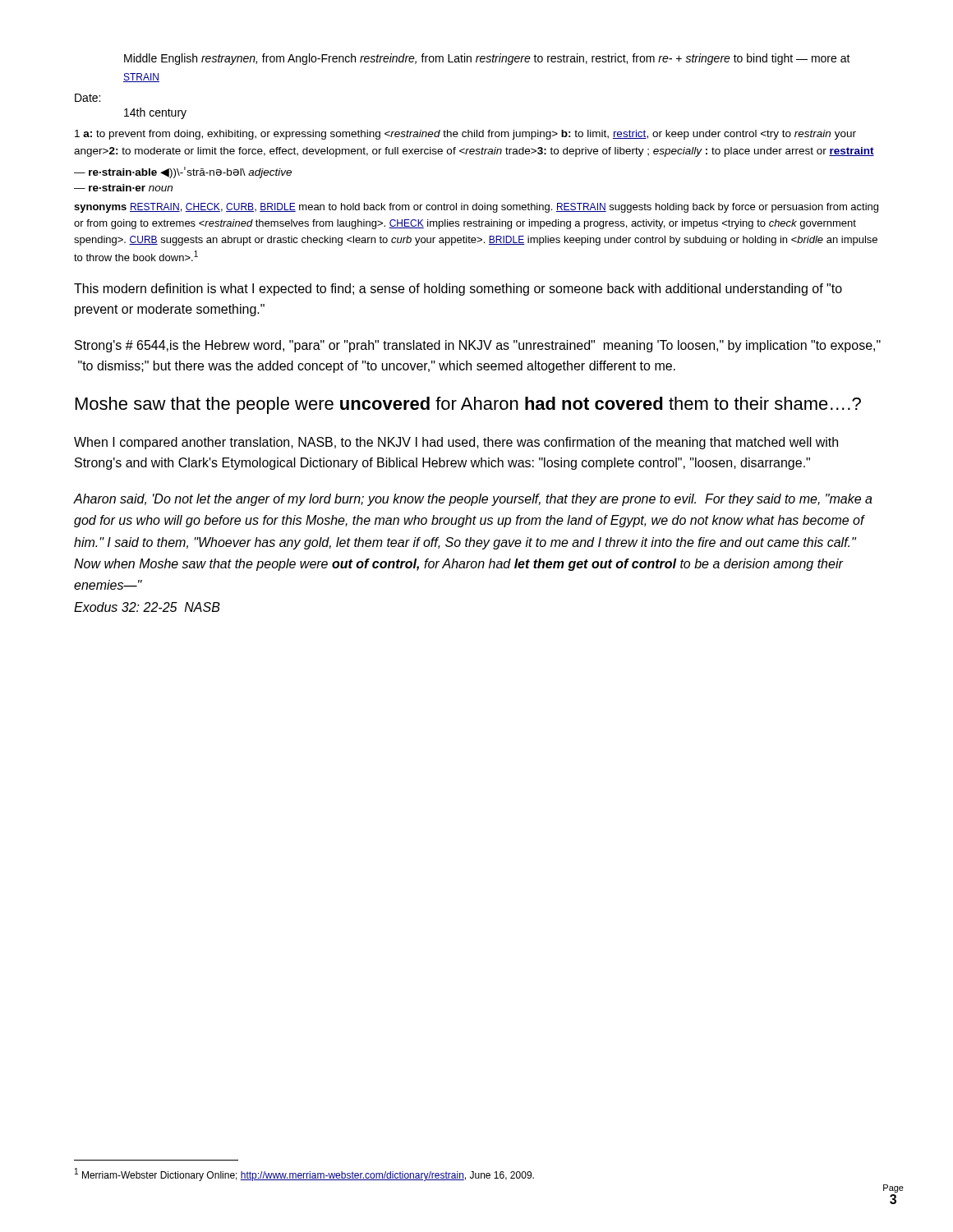Point to the passage starting "Aharon said, 'Do not let the anger"
This screenshot has height=1232, width=953.
click(x=473, y=553)
